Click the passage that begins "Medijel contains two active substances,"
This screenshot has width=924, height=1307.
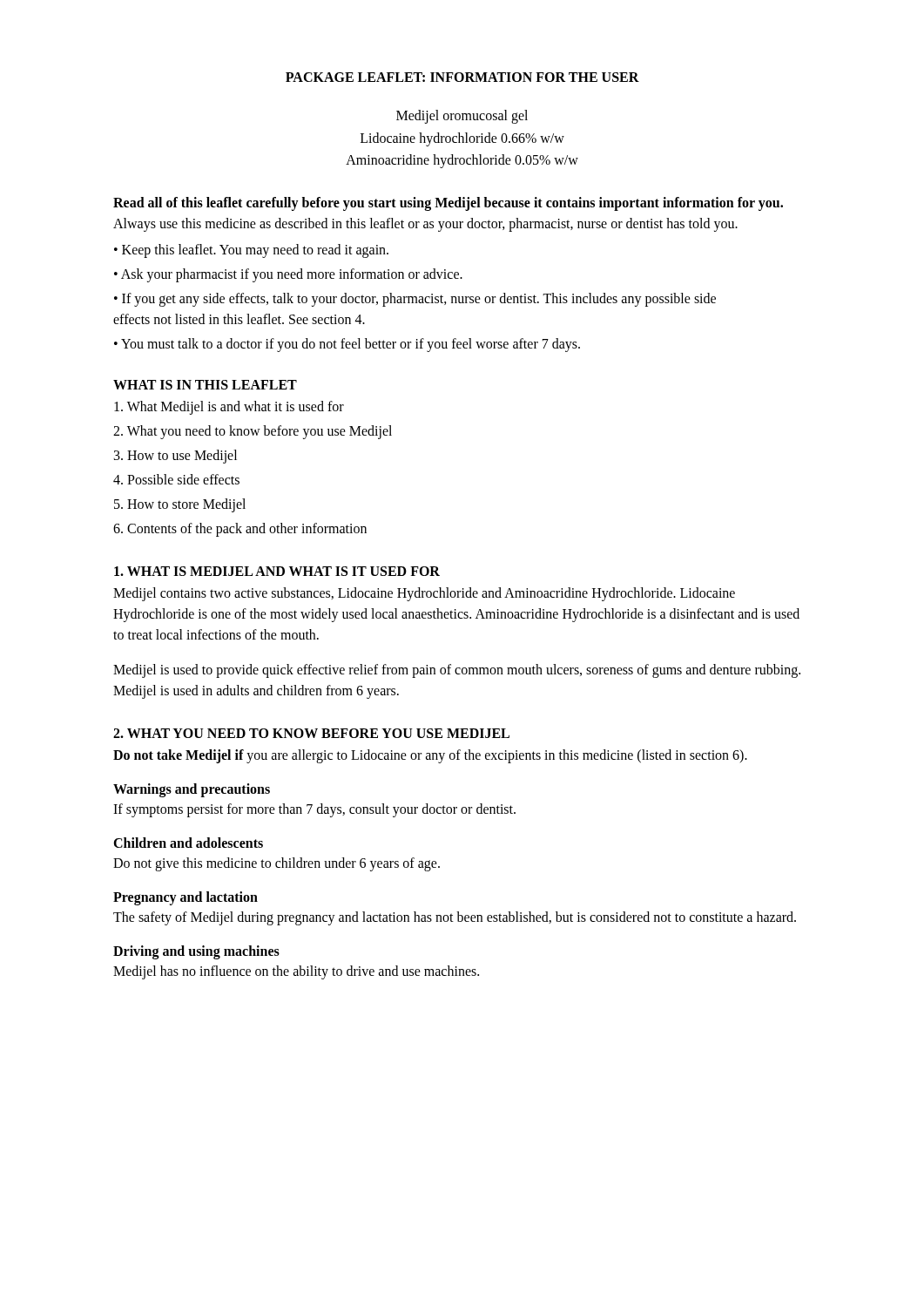(x=456, y=614)
